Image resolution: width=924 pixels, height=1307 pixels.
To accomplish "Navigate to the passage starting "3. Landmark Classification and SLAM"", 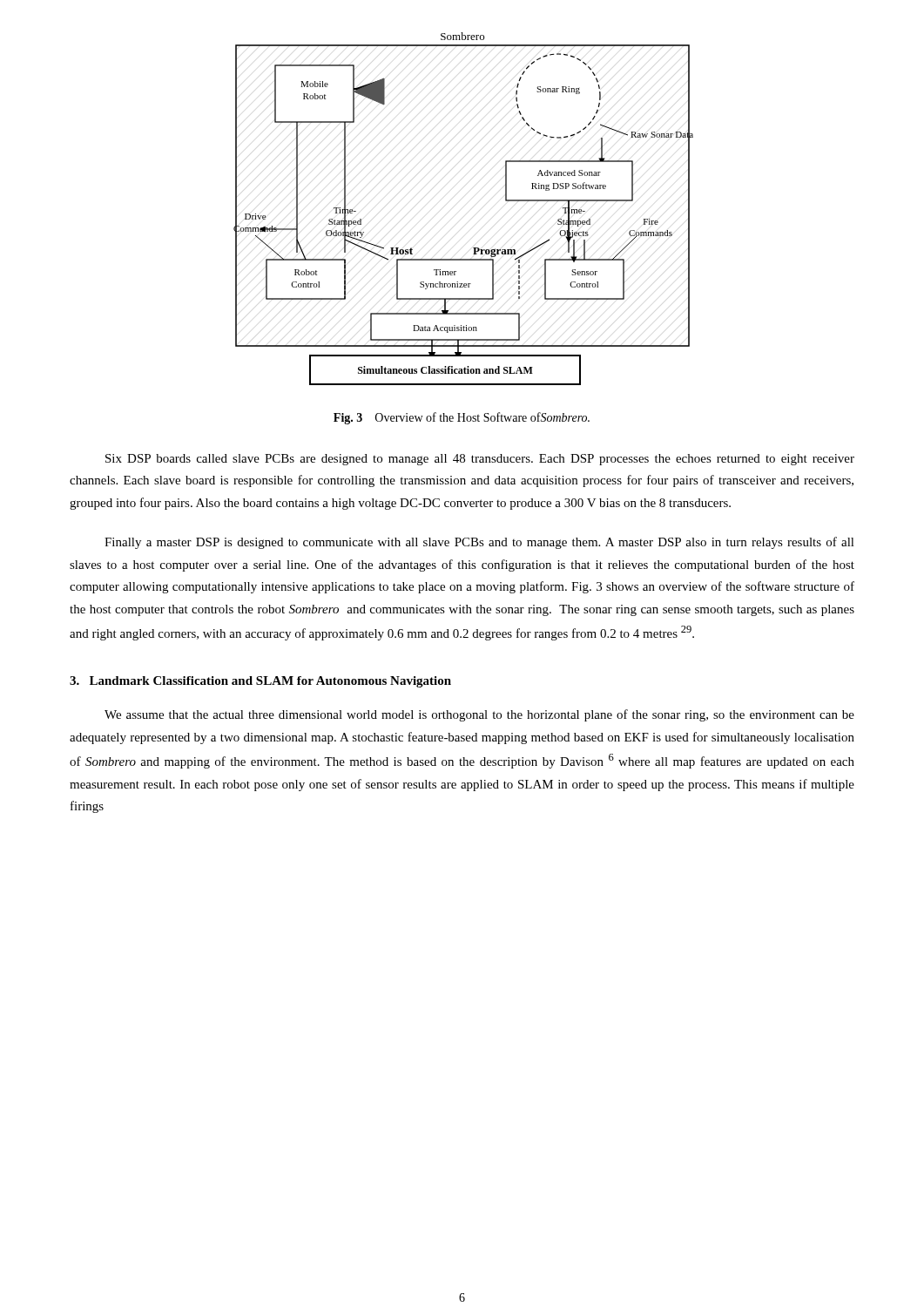I will [x=260, y=680].
